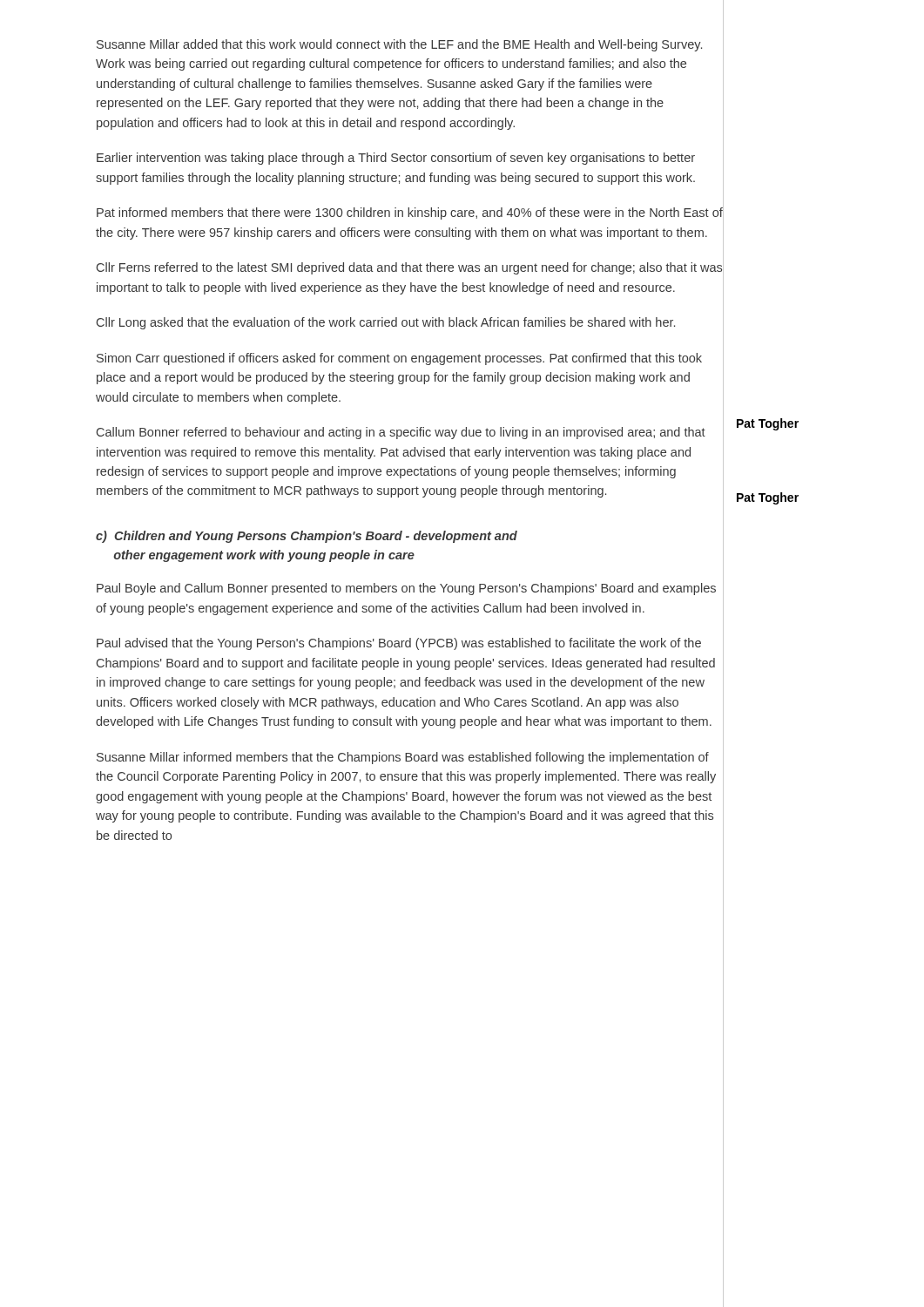Where is the passage that starts "Pat informed members that"?

tap(409, 223)
